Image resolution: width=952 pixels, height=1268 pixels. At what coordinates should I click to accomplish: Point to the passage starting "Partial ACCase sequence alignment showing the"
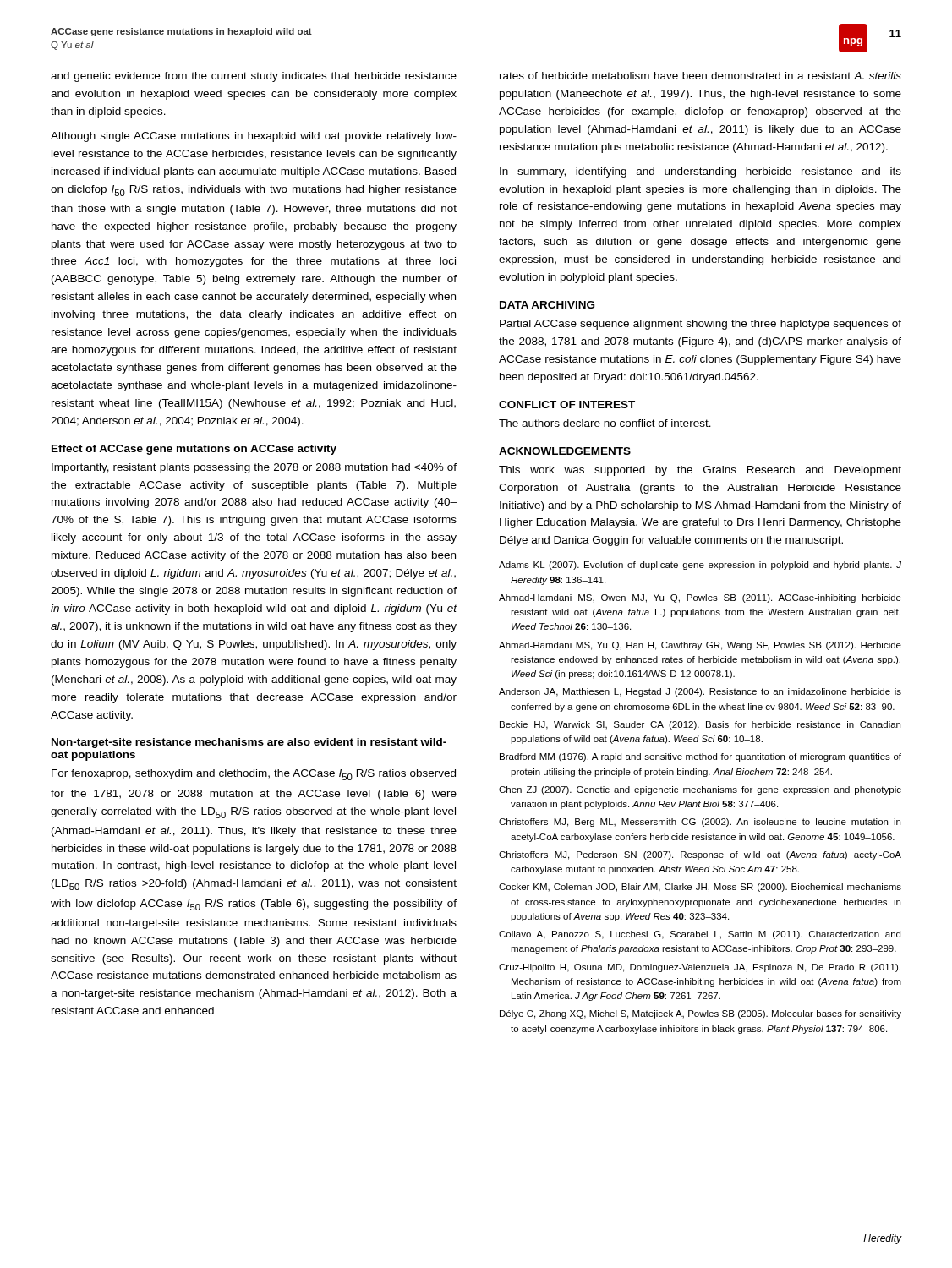pos(700,351)
